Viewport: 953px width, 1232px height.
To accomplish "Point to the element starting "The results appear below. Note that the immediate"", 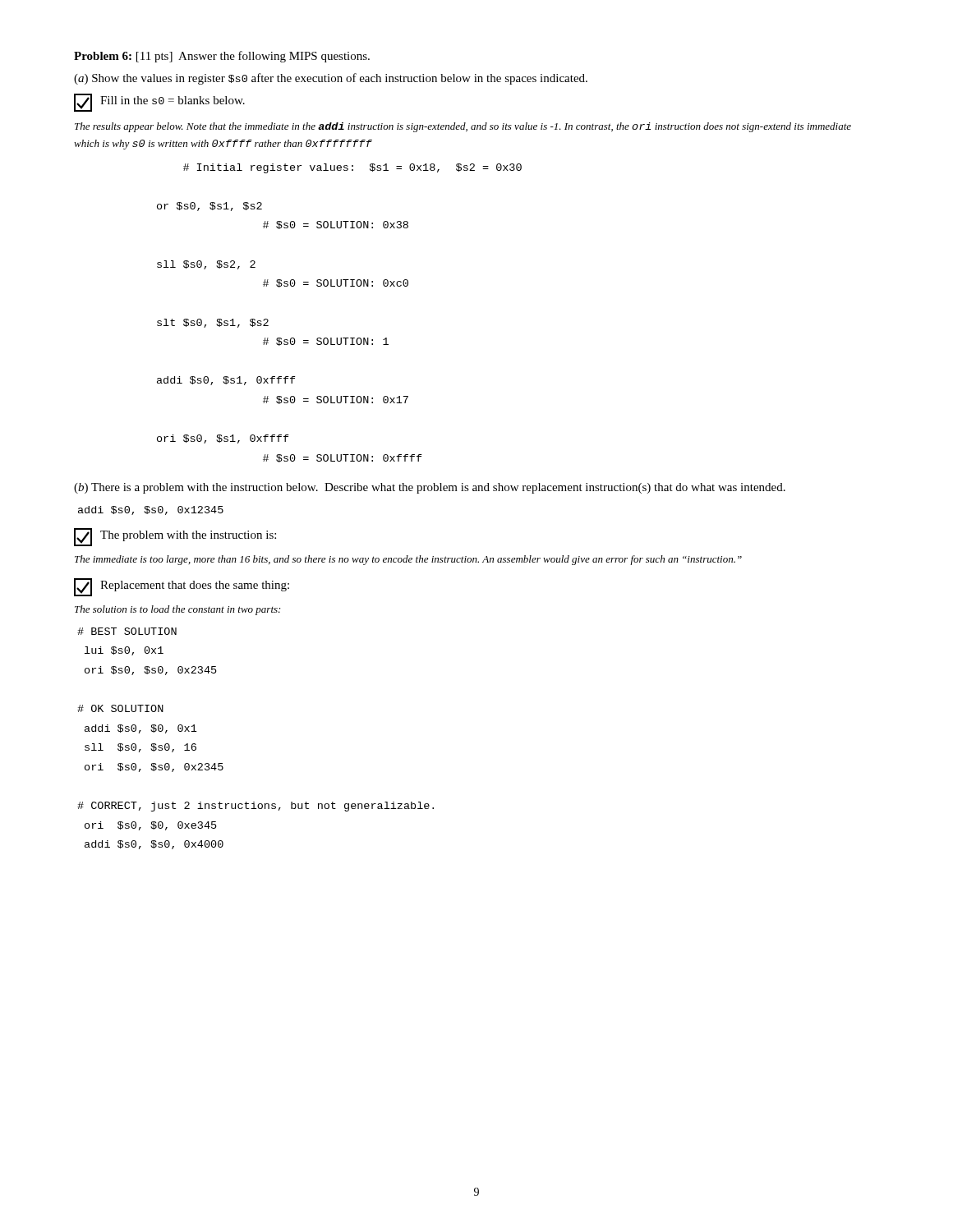I will click(463, 135).
